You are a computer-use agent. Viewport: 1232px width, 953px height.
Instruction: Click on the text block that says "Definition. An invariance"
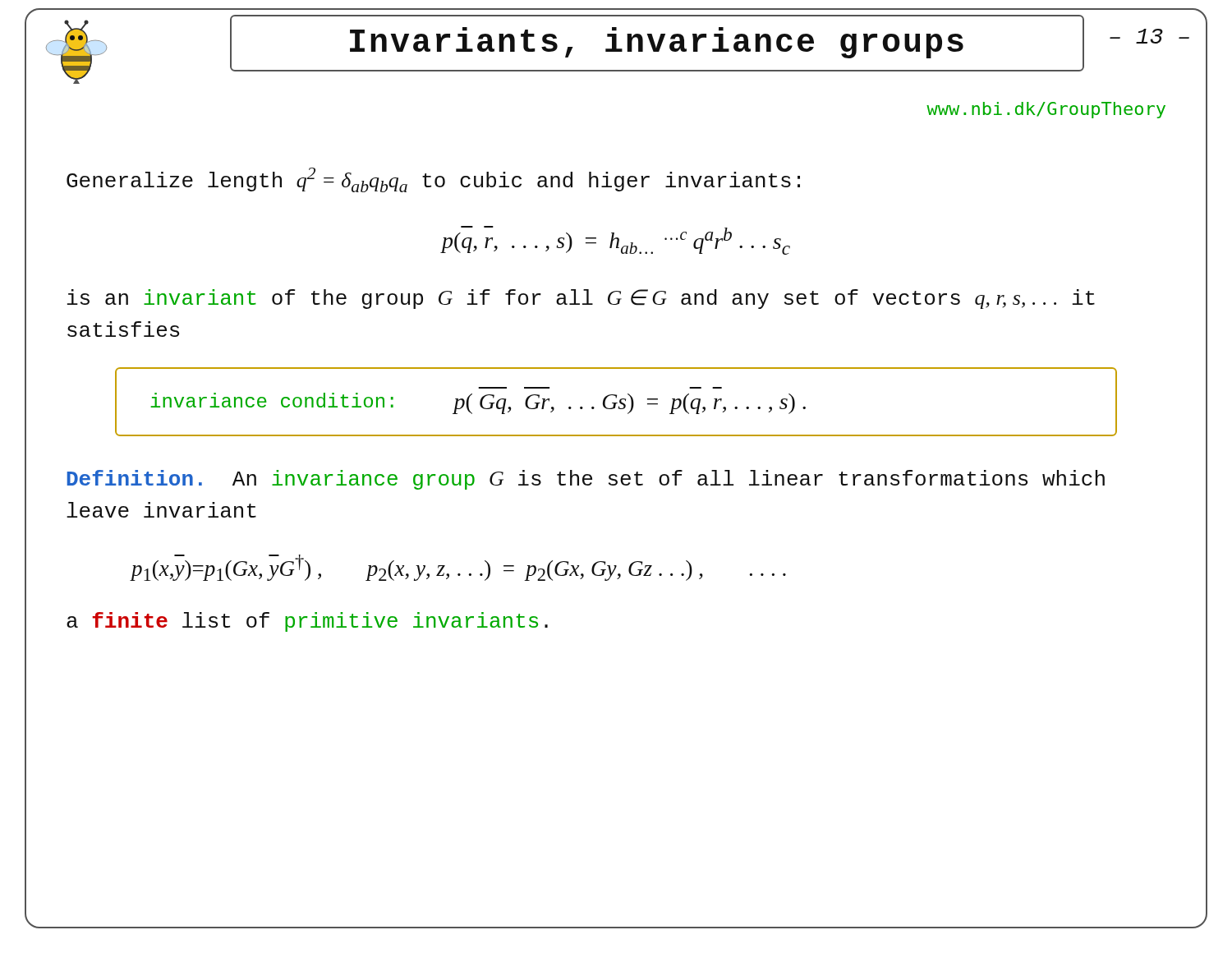586,496
